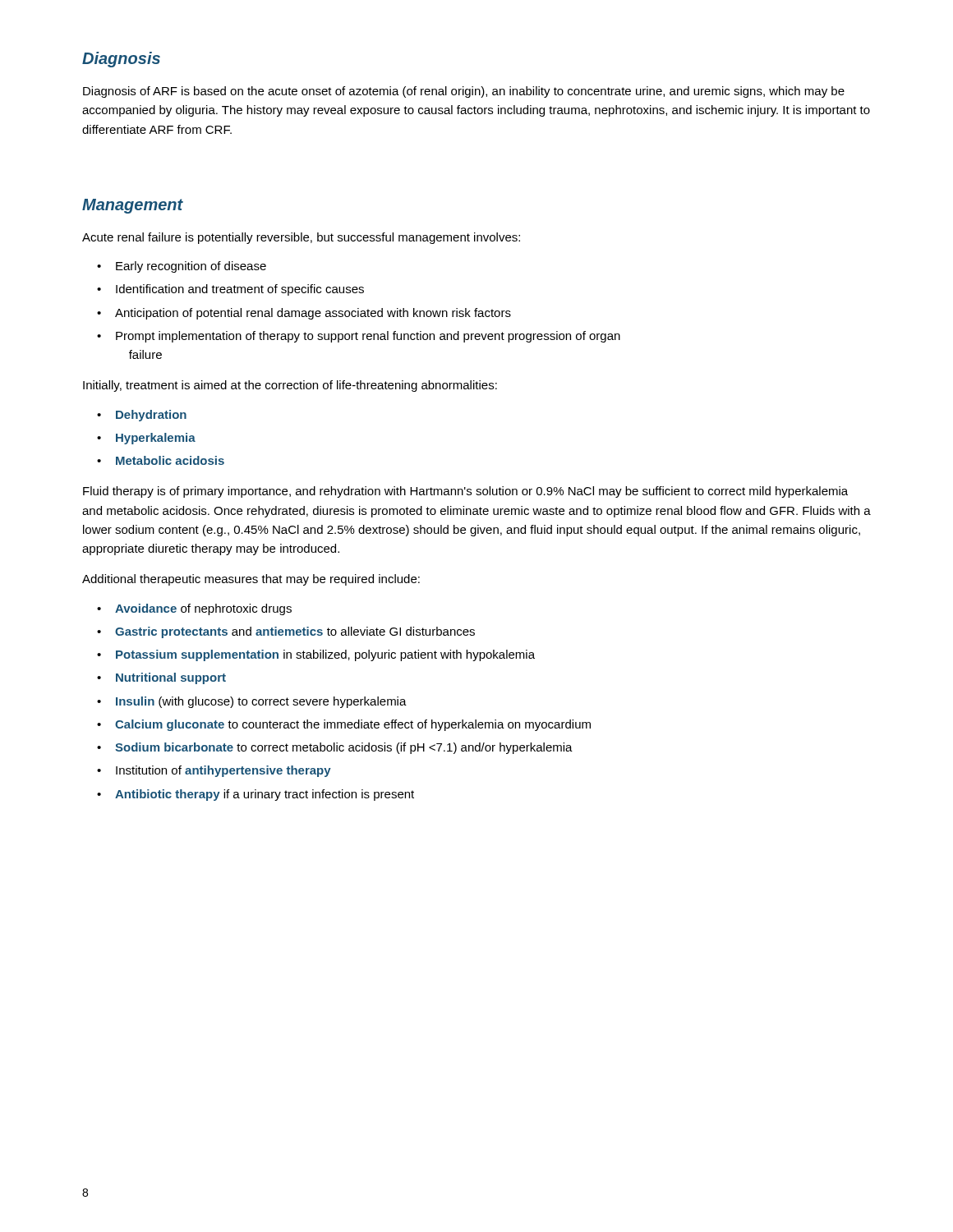Find the list item containing "• Anticipation of potential renal damage"
This screenshot has height=1232, width=953.
[x=484, y=312]
